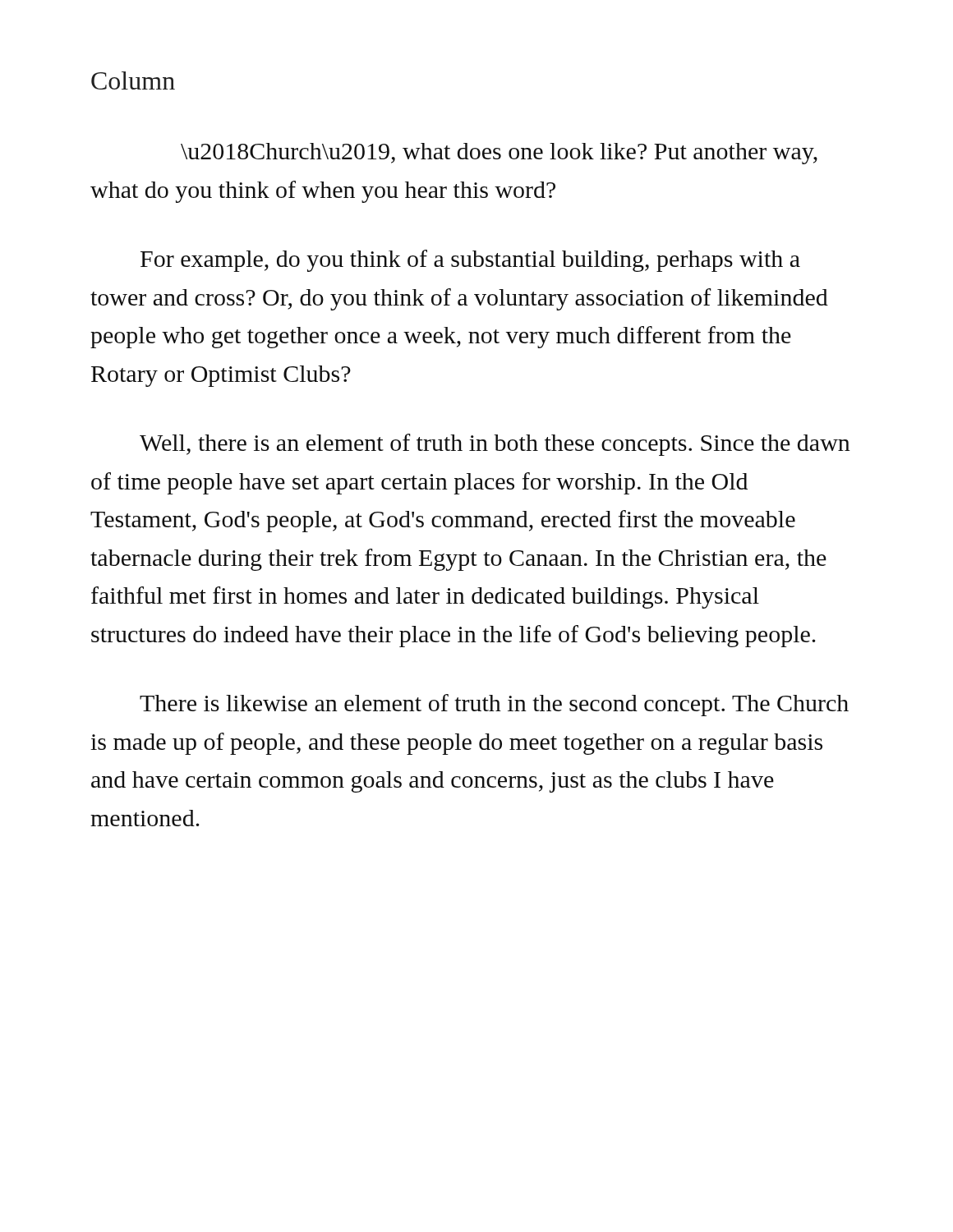Select the element starting "\u2018Church\u2019, what does one look like? Put another"
This screenshot has height=1232, width=953.
(x=454, y=170)
